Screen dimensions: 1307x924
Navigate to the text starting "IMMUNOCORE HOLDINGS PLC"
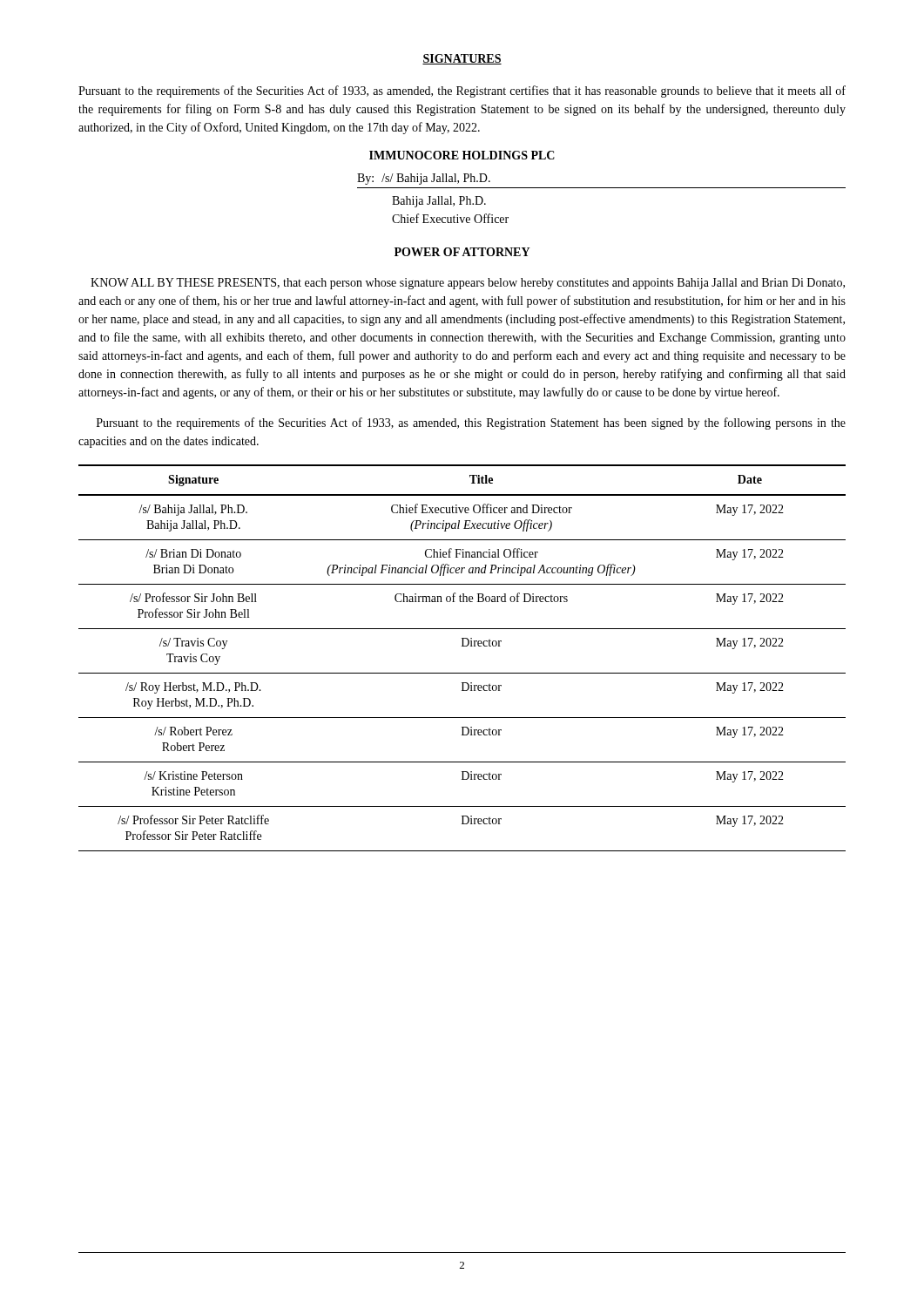[462, 156]
